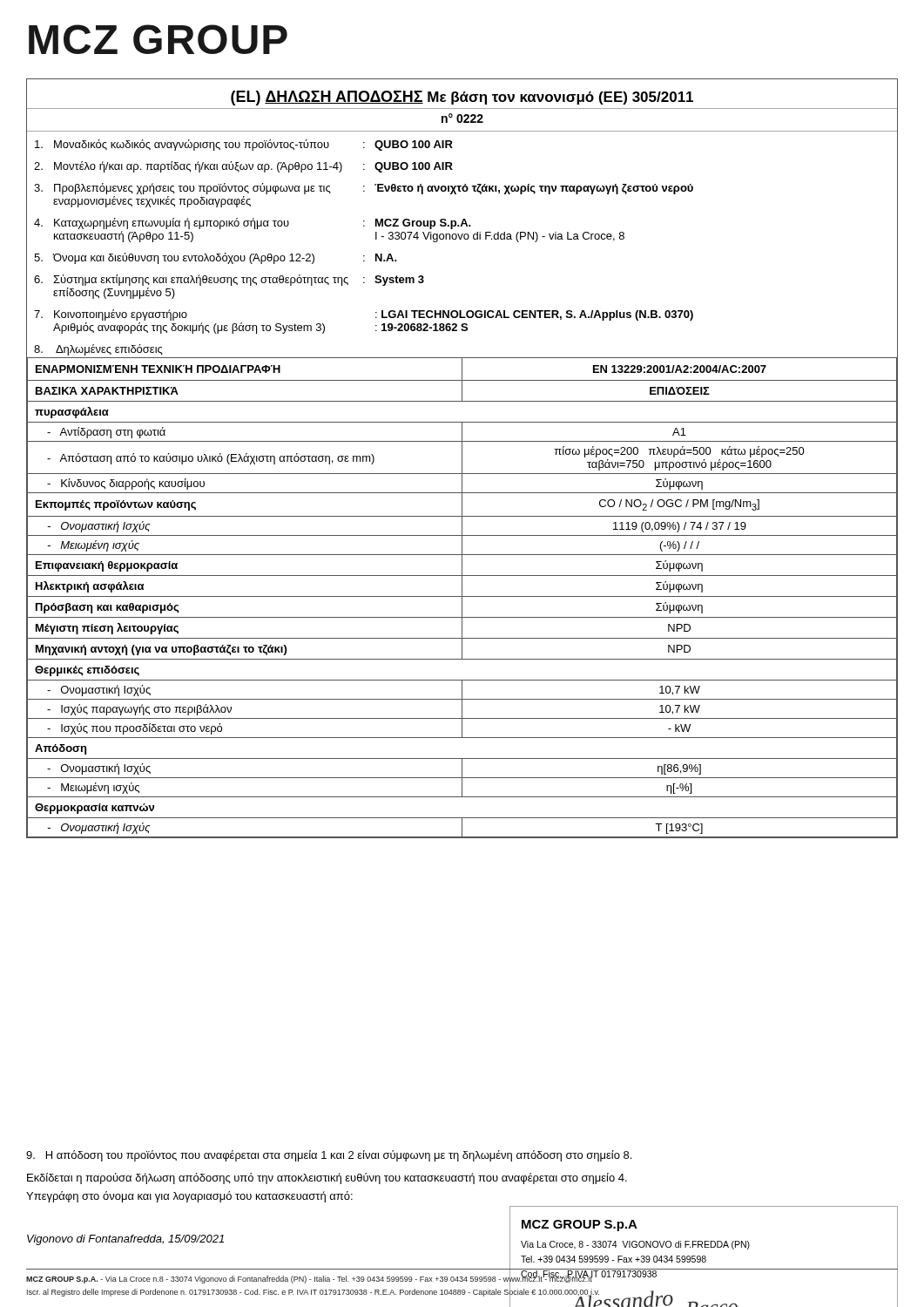
Task: Select the passage starting "Εκδίδεται η παρούσα δήλωση απόδοσης υπό την"
Action: click(327, 1187)
